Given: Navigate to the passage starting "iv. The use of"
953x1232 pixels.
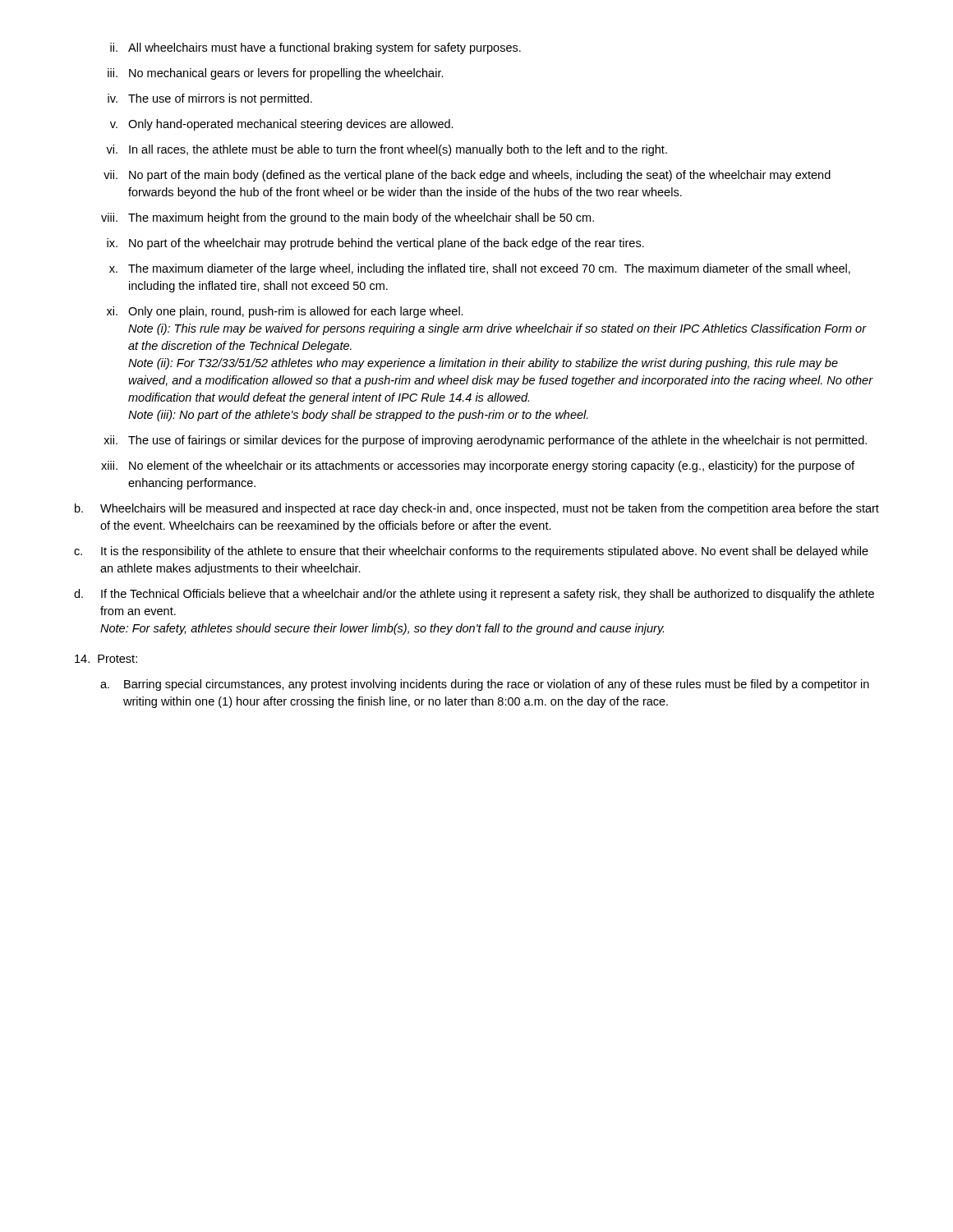Looking at the screenshot, I should [210, 99].
